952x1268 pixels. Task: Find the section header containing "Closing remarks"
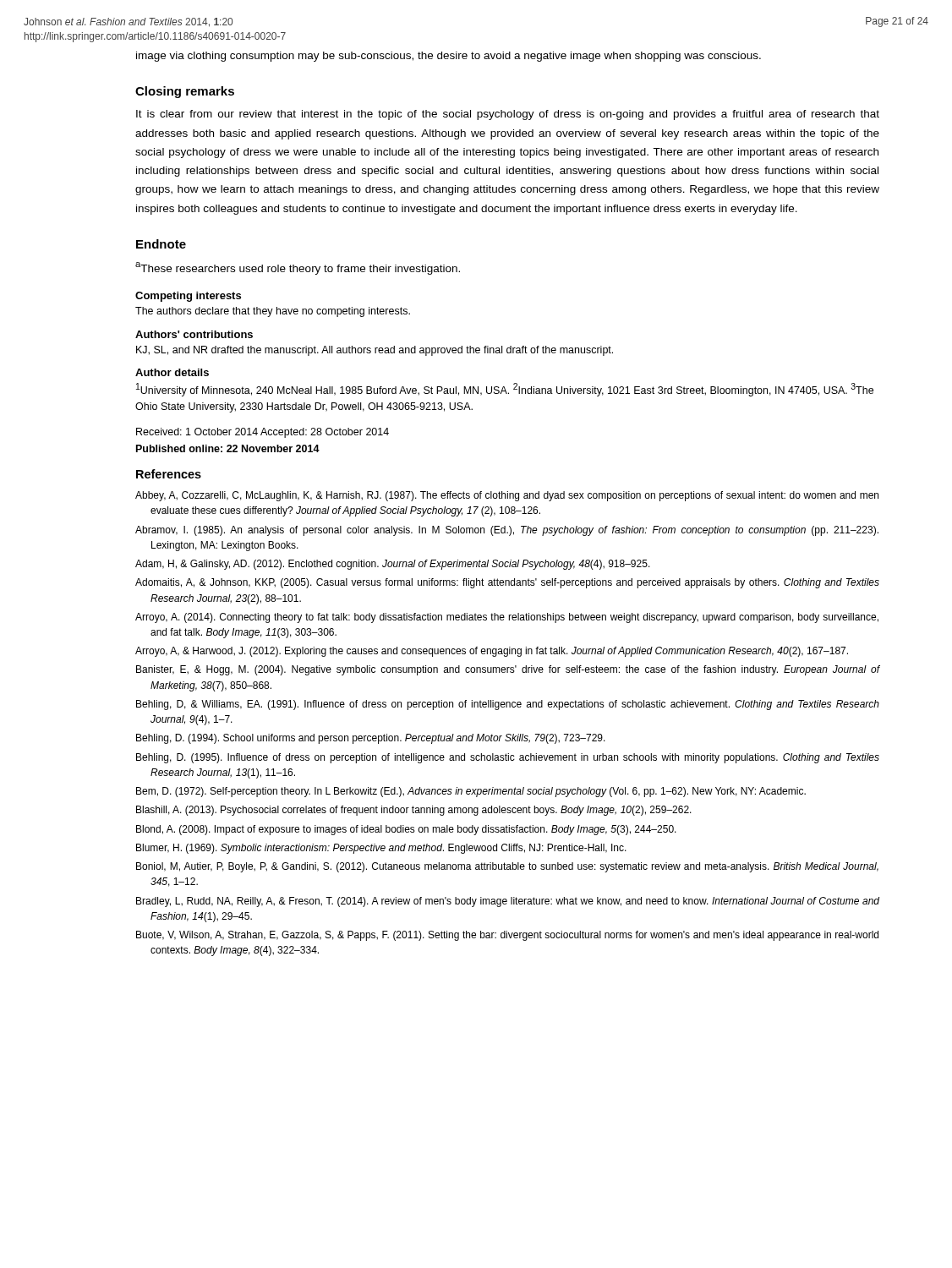185,91
